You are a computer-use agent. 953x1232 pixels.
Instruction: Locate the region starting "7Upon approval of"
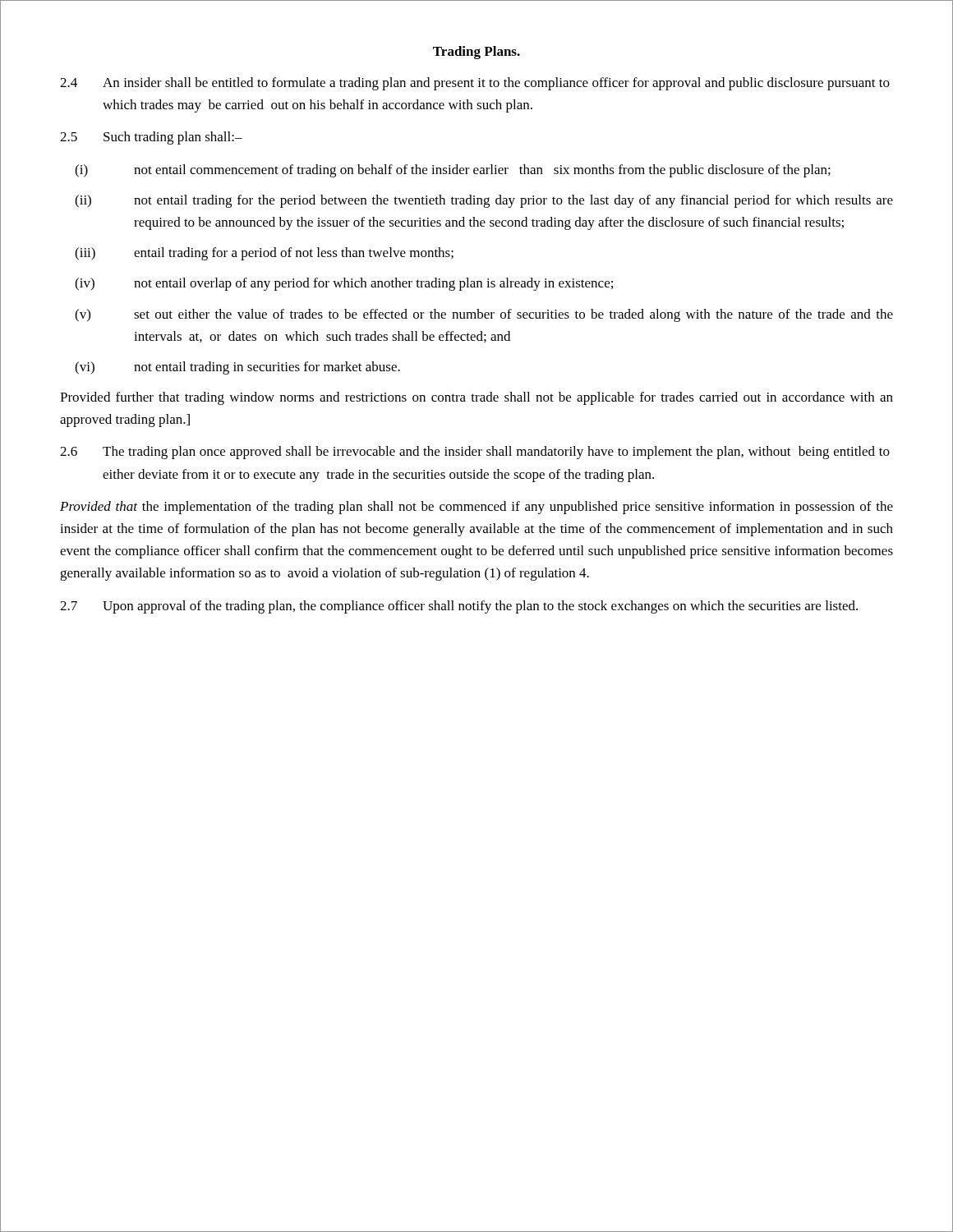(x=475, y=605)
